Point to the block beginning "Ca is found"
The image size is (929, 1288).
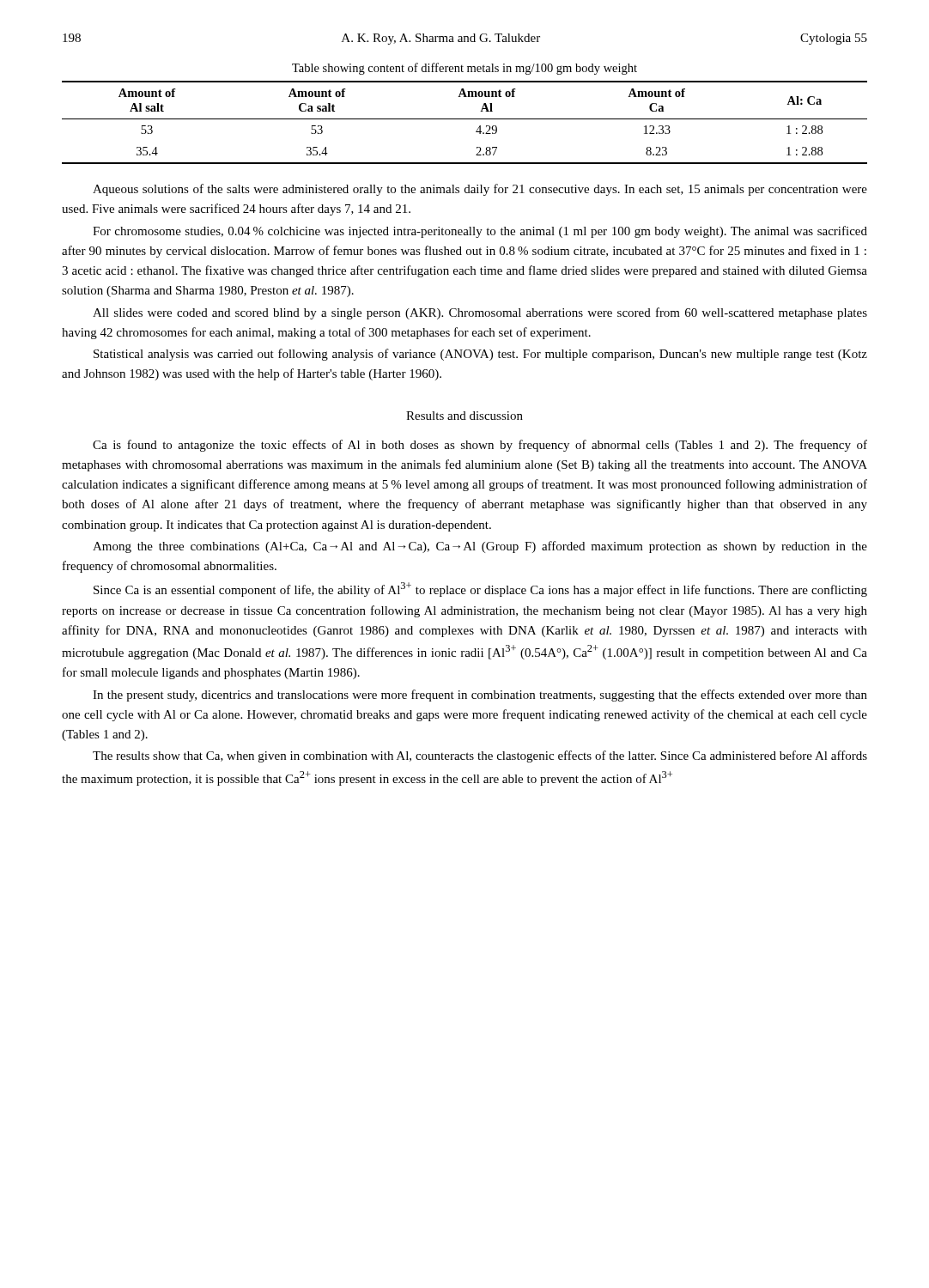coord(464,484)
